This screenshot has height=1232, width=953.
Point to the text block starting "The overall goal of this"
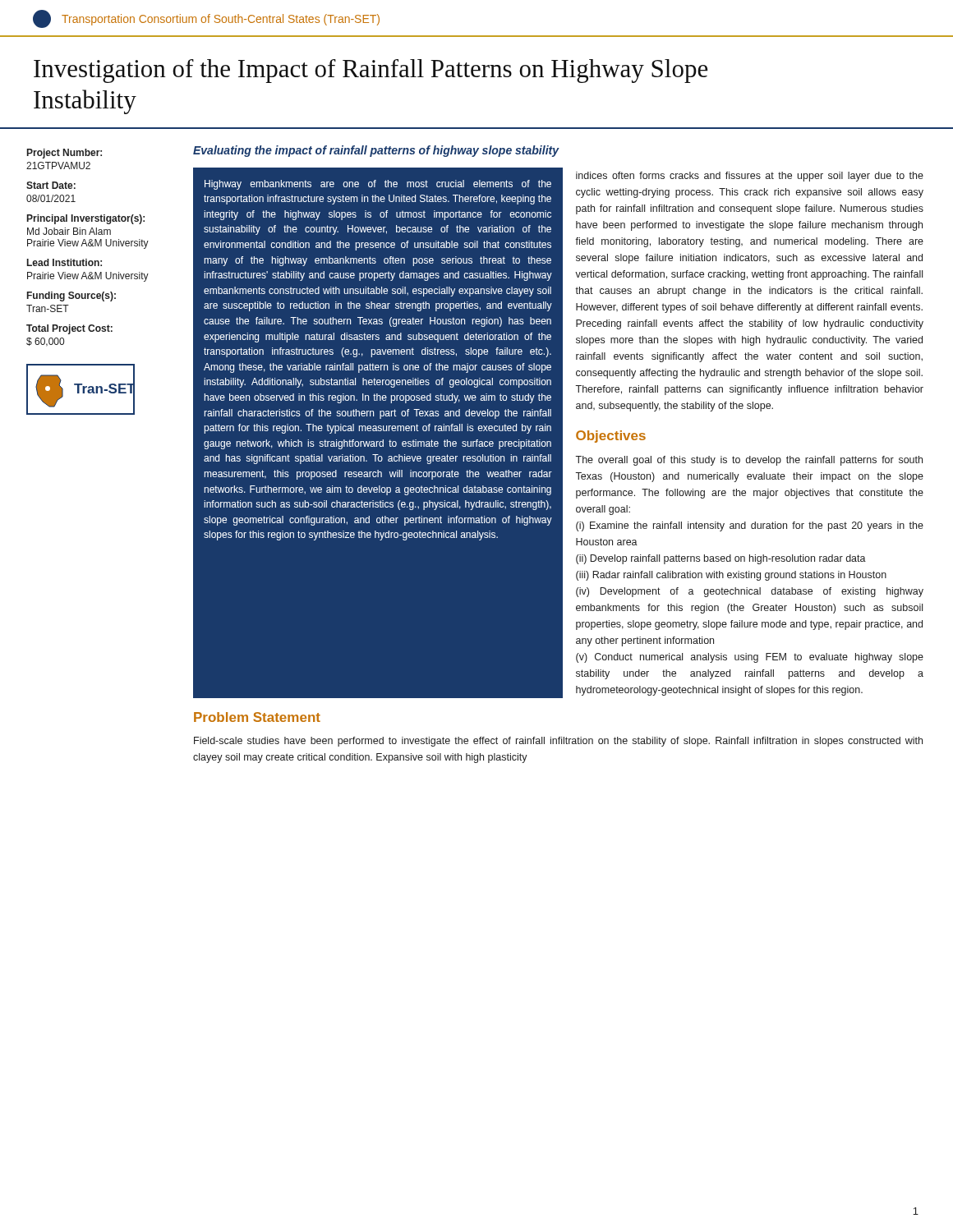point(749,575)
